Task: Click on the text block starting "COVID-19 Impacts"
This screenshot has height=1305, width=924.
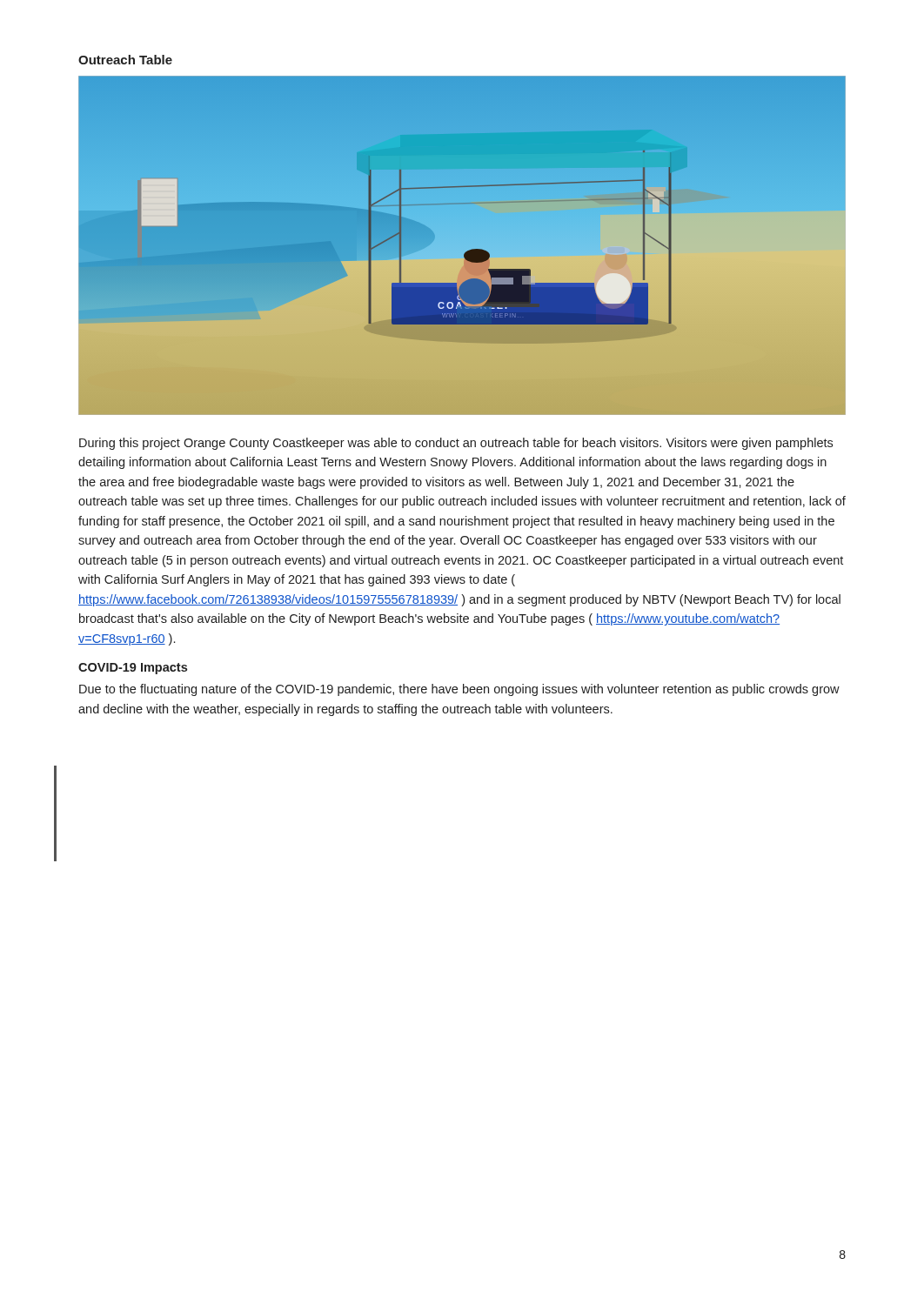Action: pos(133,667)
